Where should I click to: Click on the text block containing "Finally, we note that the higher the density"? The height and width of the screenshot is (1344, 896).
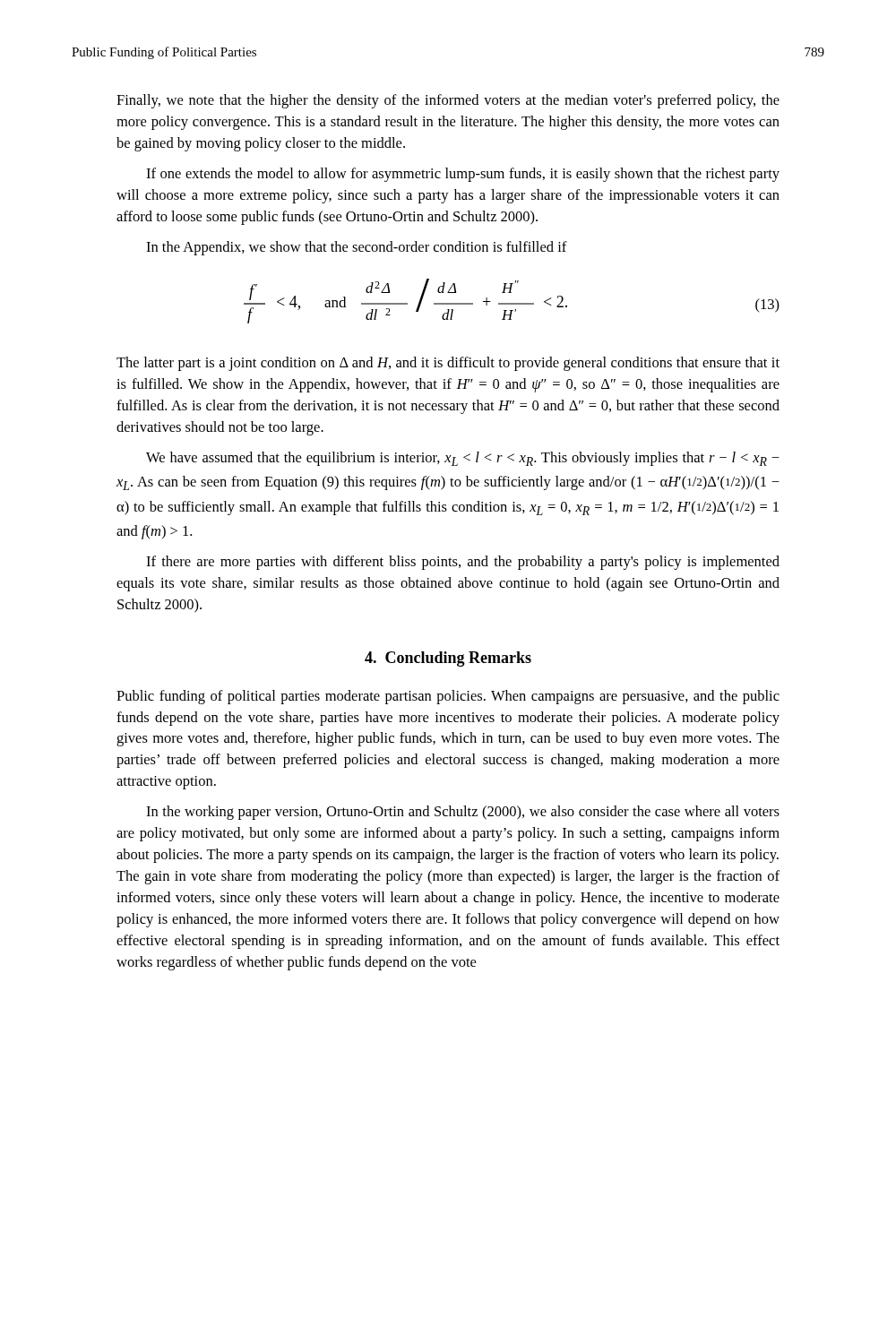click(448, 122)
